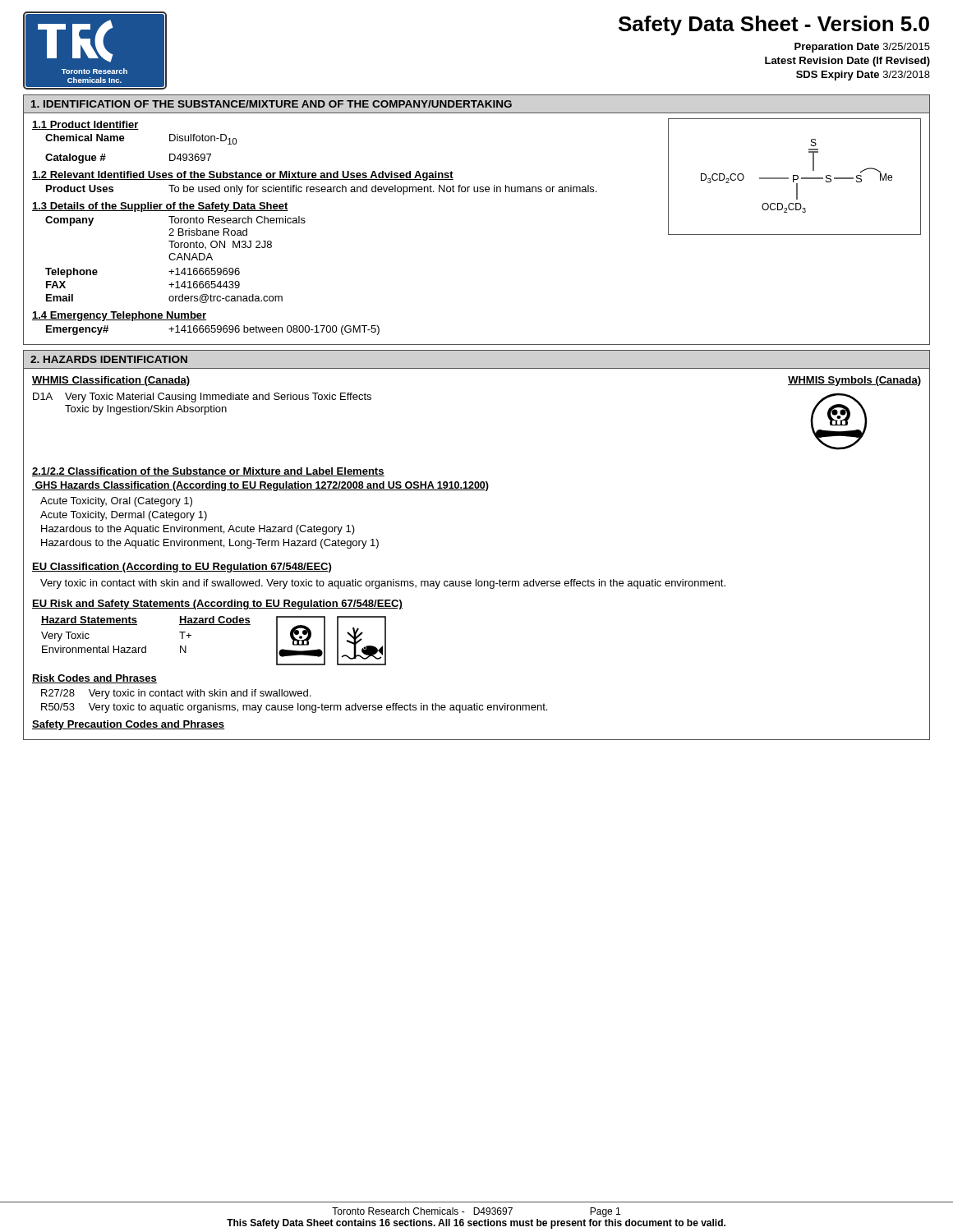Select the text block that says "4 Emergency Telephone Number"

coord(344,322)
